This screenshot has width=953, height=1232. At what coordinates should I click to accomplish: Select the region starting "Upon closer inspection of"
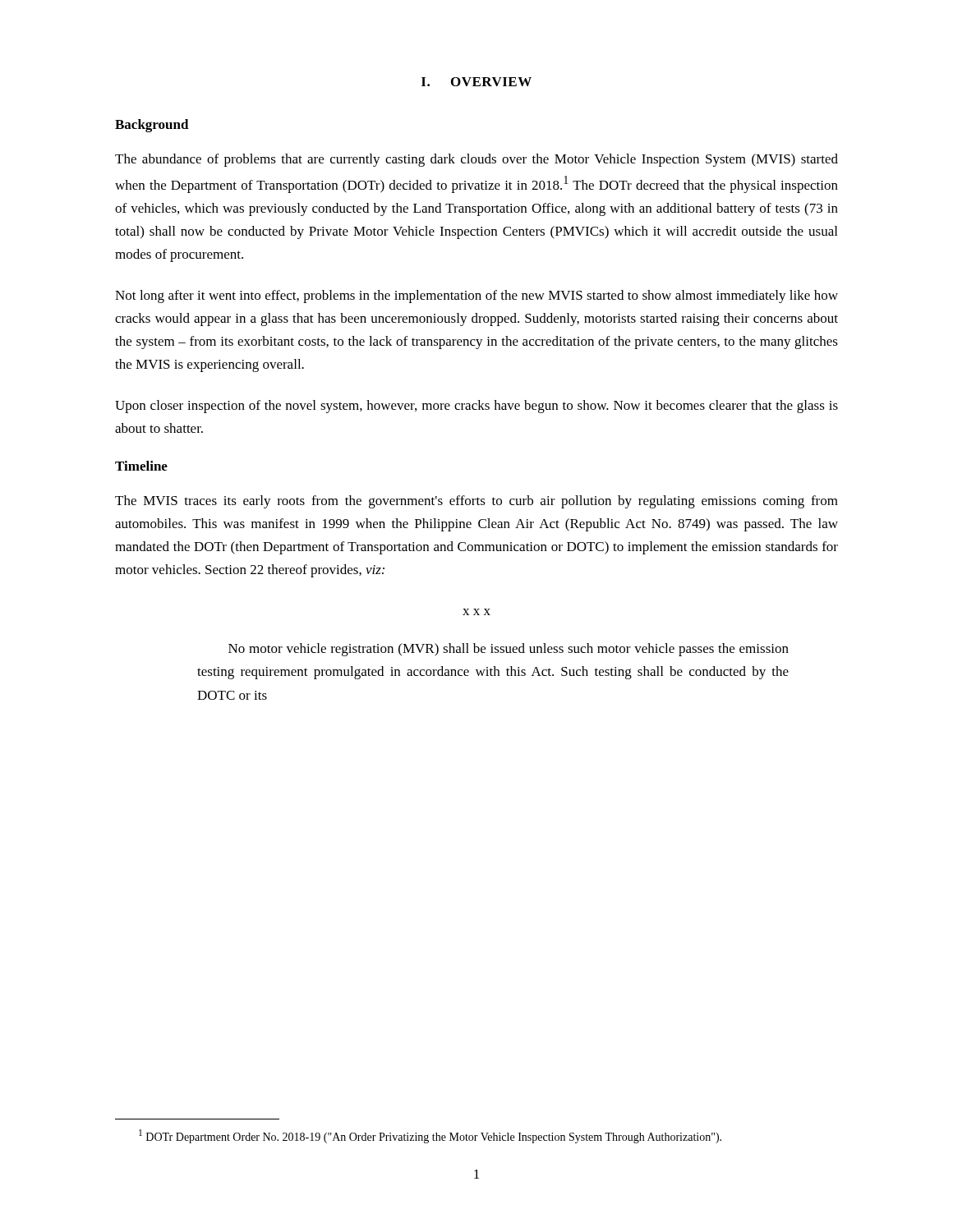click(x=476, y=417)
